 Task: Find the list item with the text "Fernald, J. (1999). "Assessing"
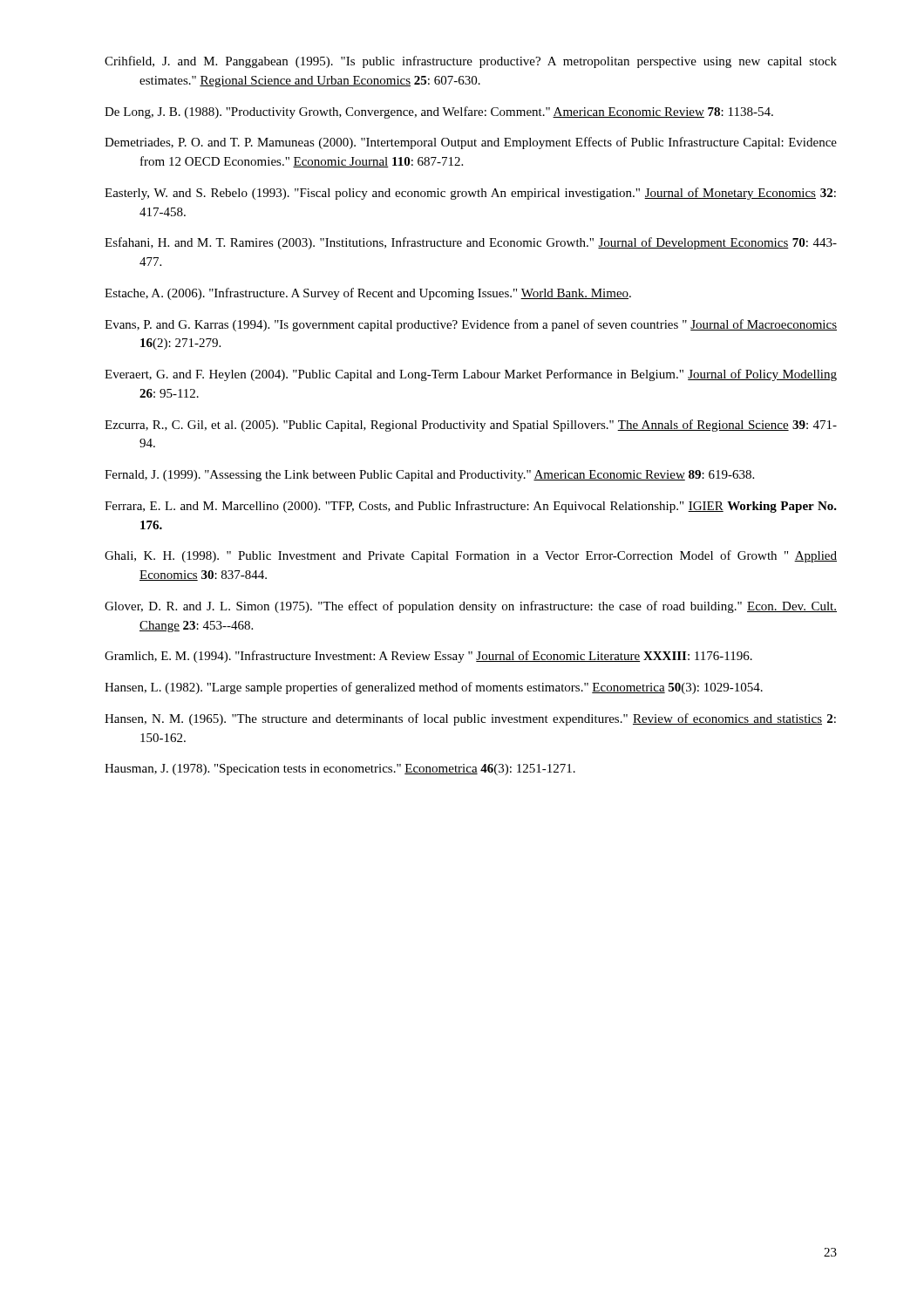430,474
